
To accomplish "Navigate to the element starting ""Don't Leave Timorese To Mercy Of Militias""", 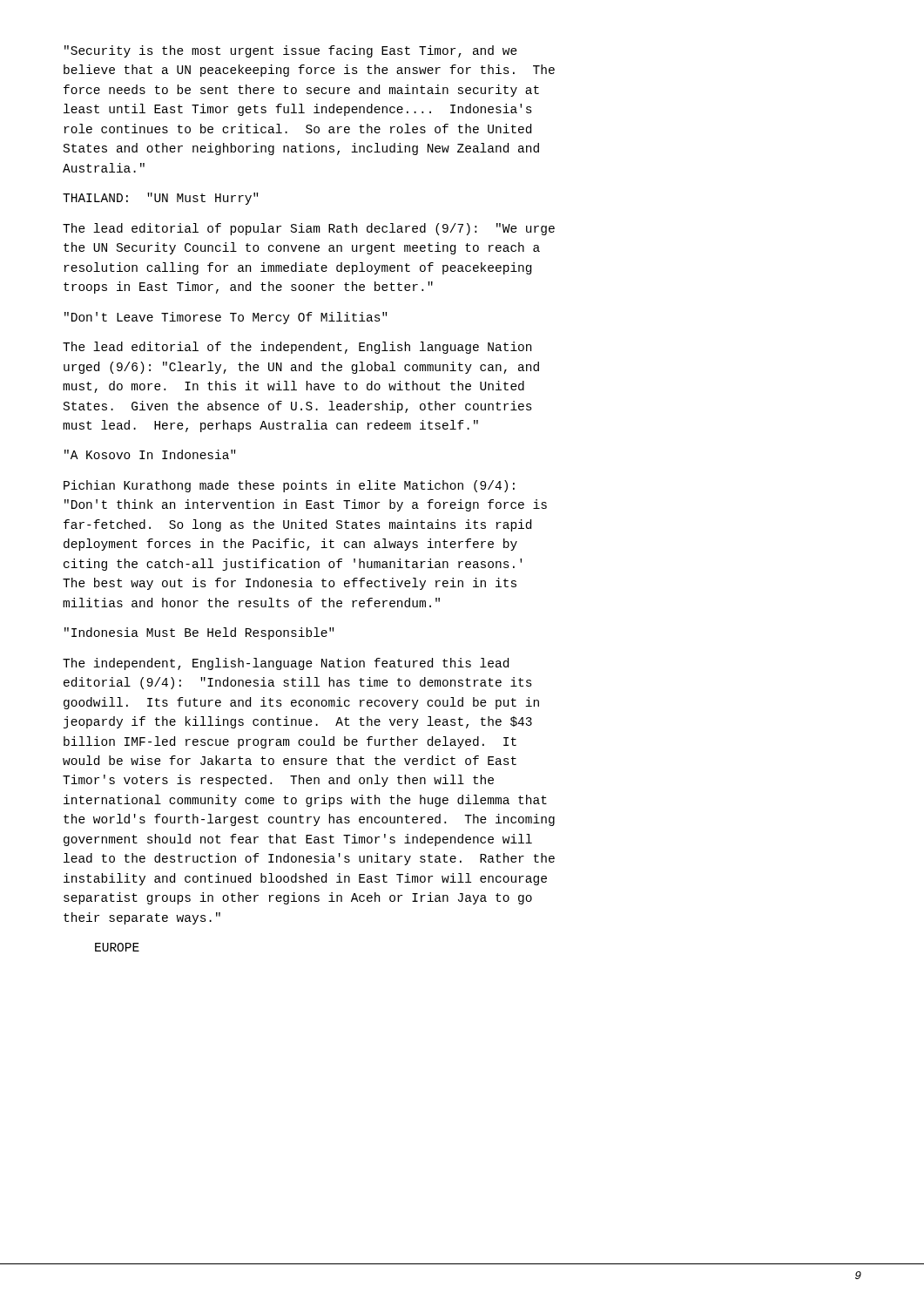I will tap(226, 318).
